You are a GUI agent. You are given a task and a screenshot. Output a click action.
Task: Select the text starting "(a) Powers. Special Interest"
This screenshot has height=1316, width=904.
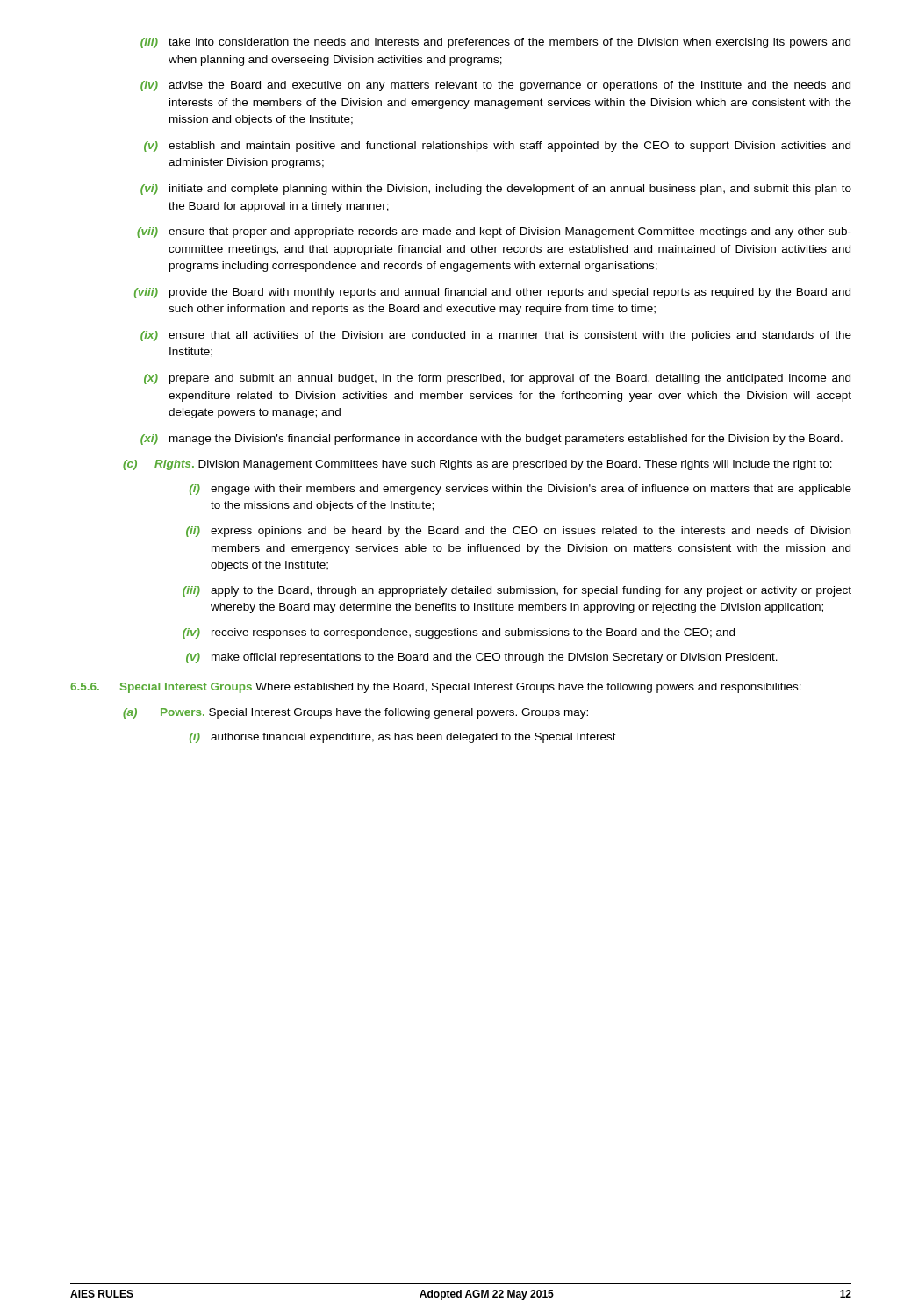[487, 713]
